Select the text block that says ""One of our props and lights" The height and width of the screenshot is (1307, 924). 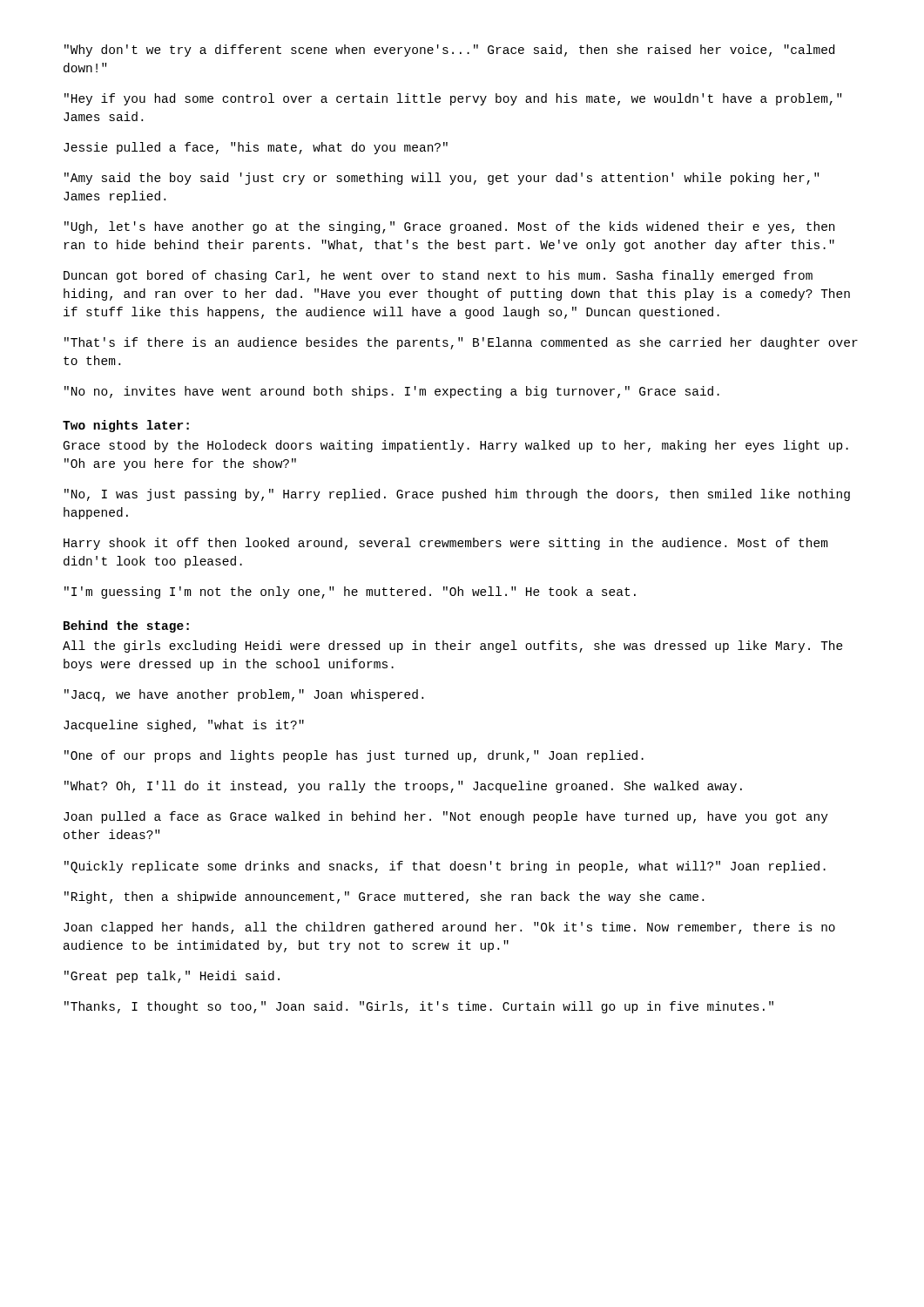pyautogui.click(x=354, y=757)
